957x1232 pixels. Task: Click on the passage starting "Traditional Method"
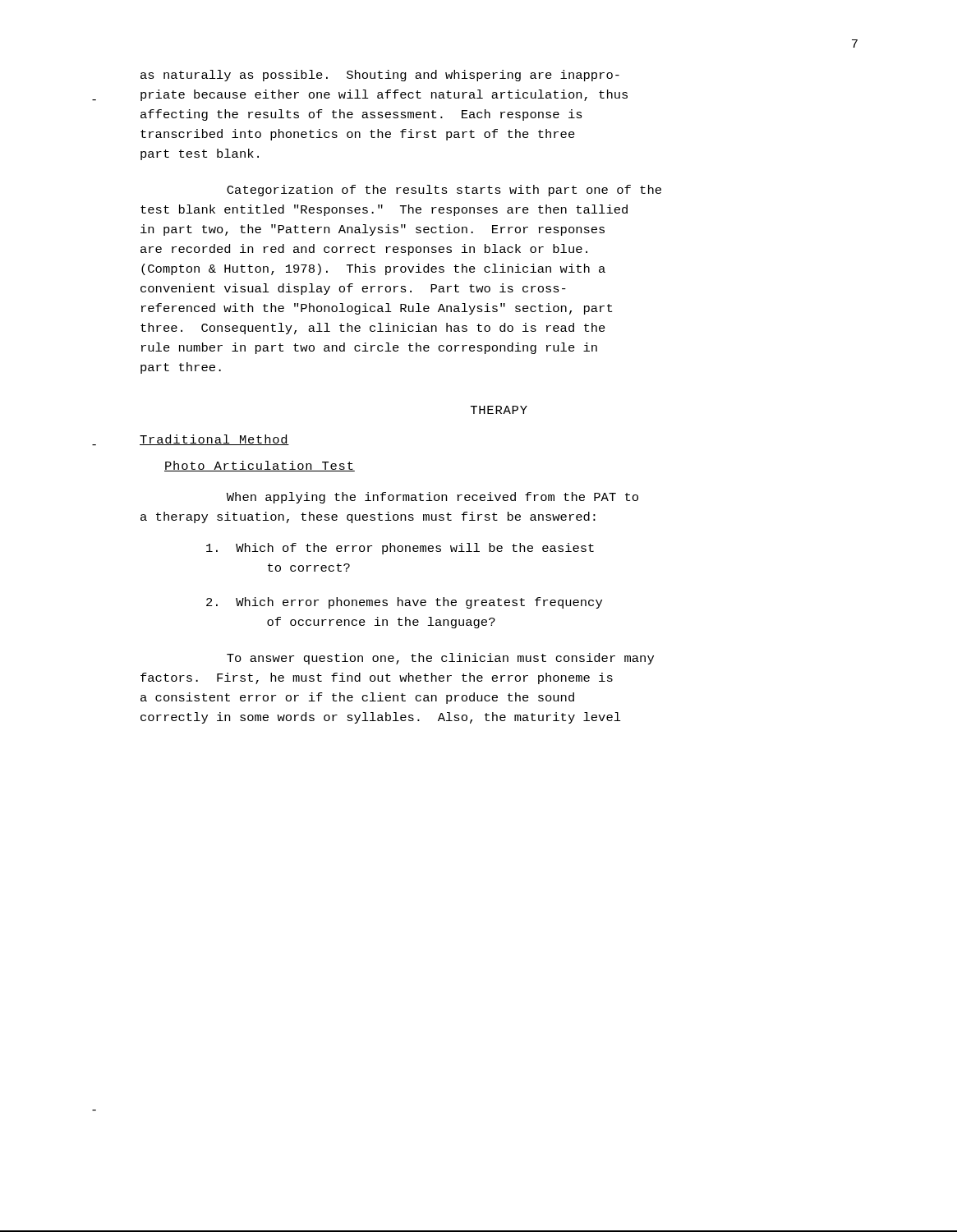click(x=214, y=440)
